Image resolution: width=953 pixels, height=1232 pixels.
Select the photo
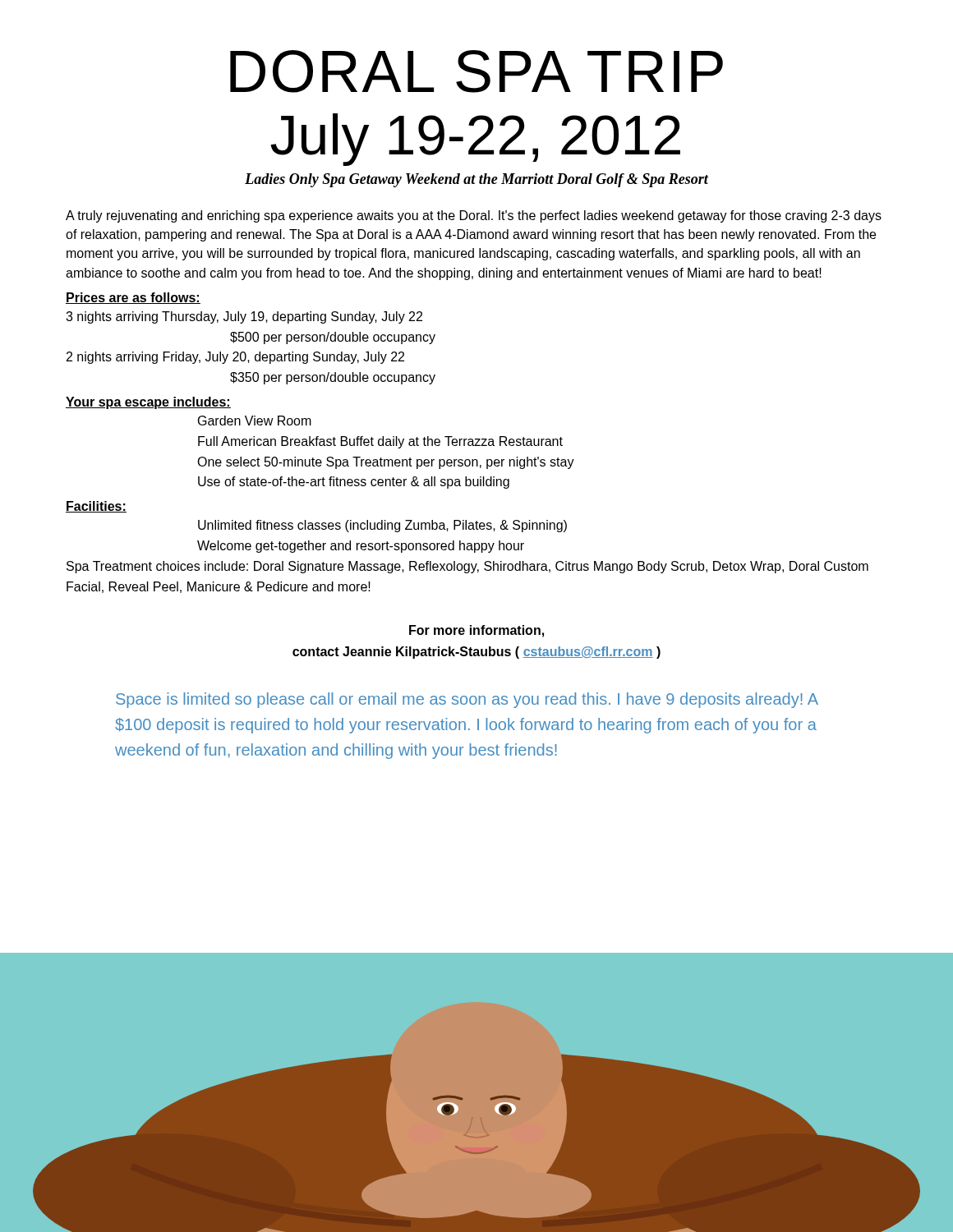476,1092
